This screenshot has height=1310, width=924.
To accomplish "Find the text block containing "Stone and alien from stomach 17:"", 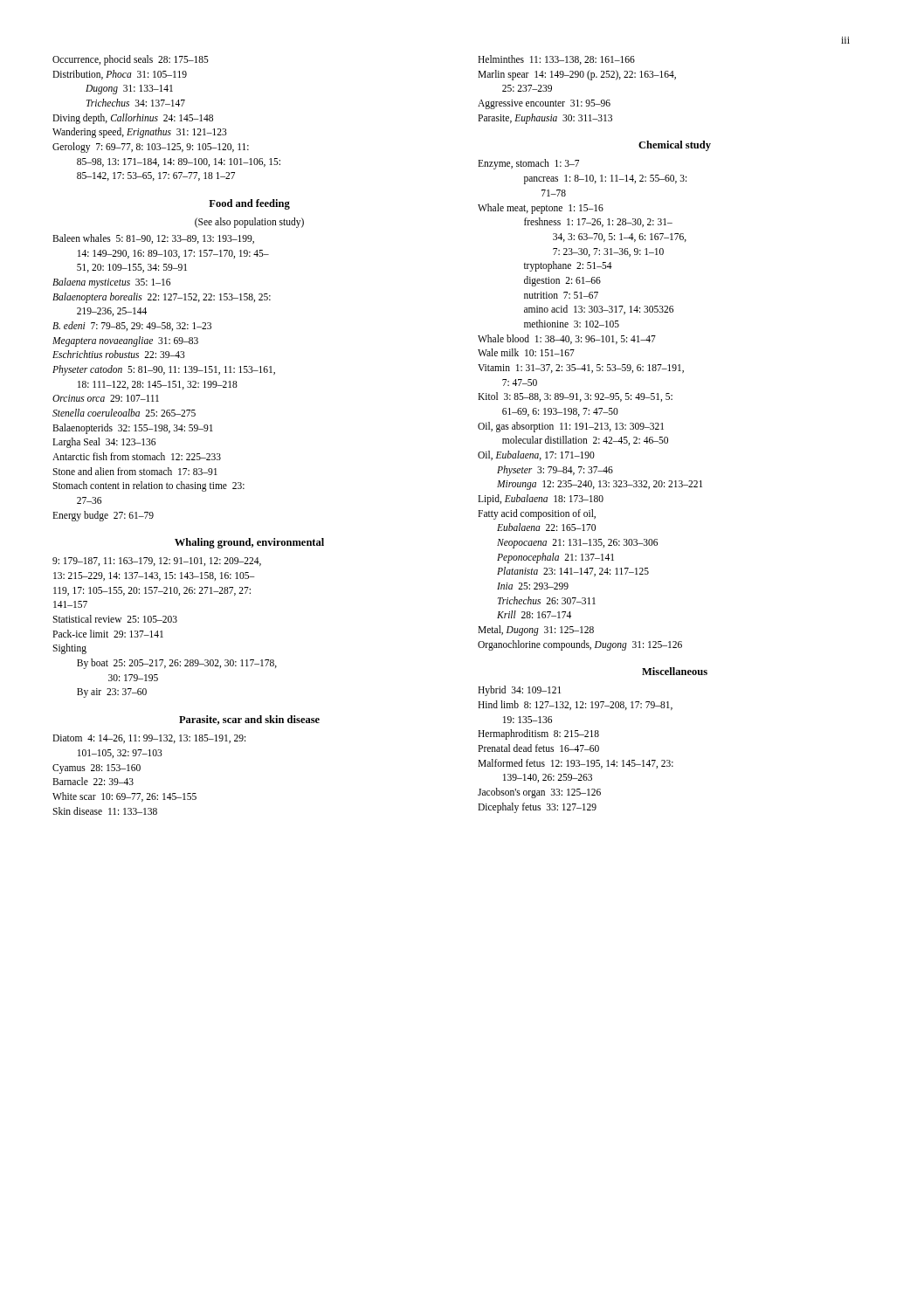I will tap(135, 471).
